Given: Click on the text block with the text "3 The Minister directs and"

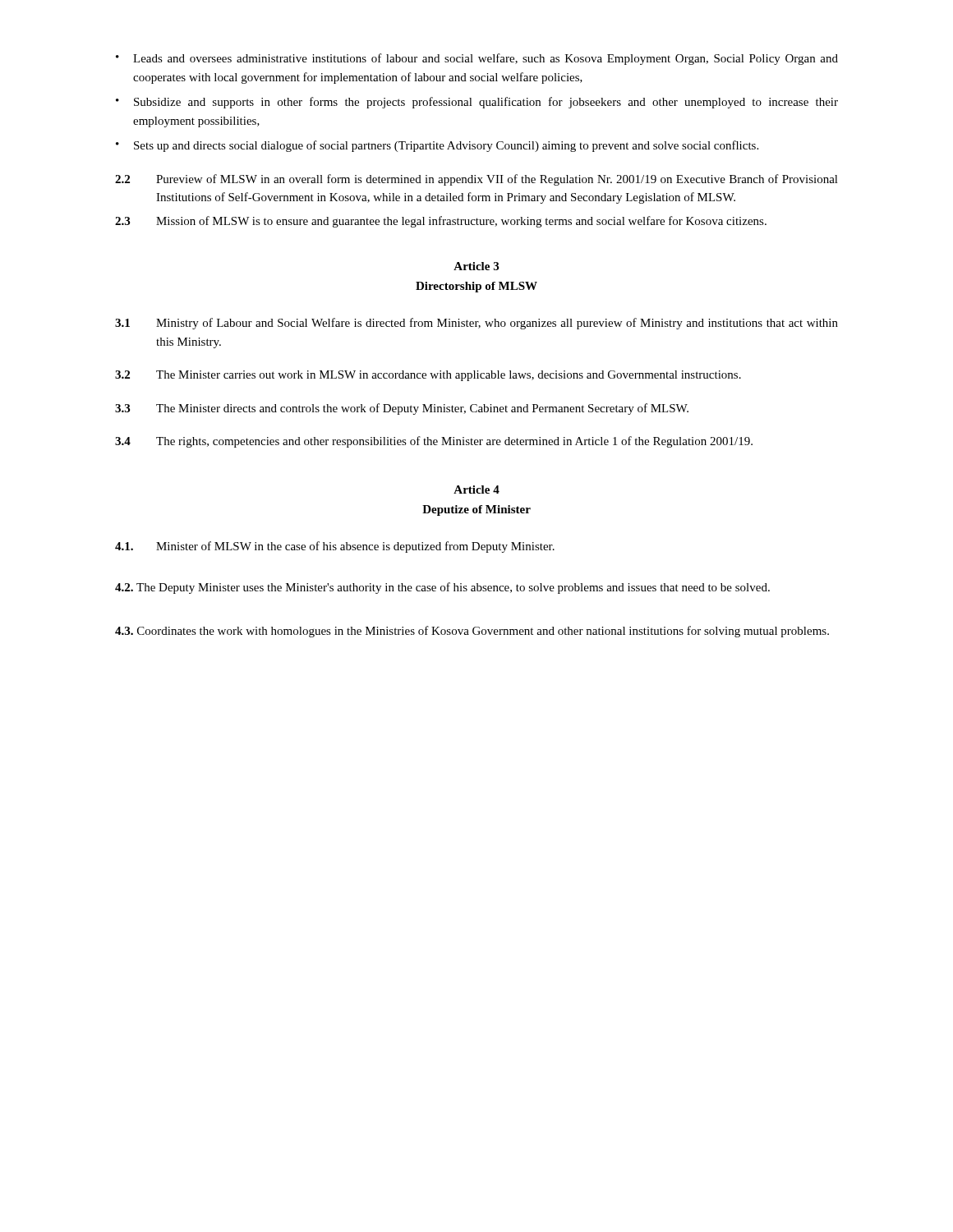Looking at the screenshot, I should pyautogui.click(x=476, y=408).
